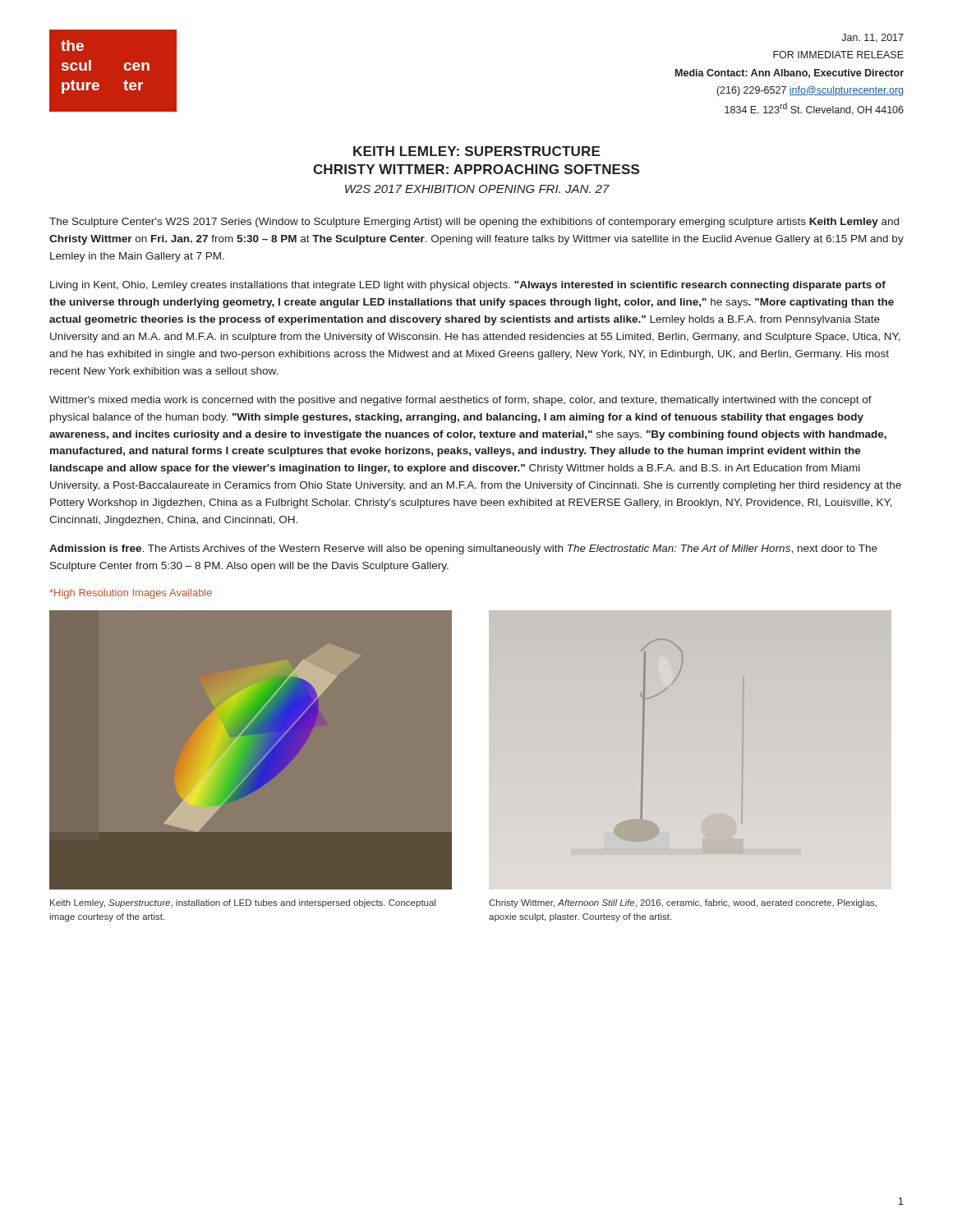Point to the block starting "Wittmer's mixed media work is concerned"
953x1232 pixels.
pos(475,459)
